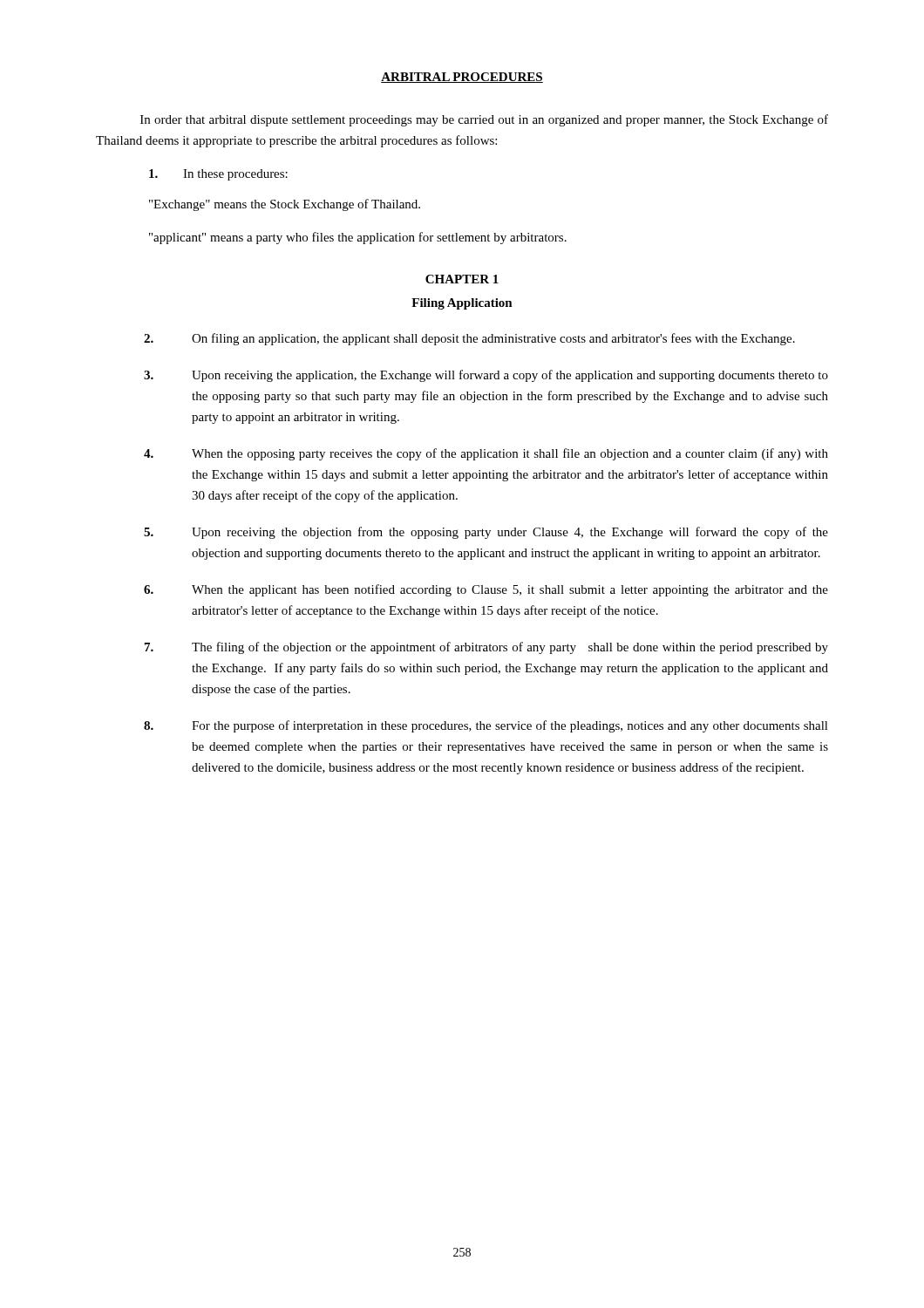Viewport: 924px width, 1308px height.
Task: Select the region starting "6. When the"
Action: coord(462,600)
